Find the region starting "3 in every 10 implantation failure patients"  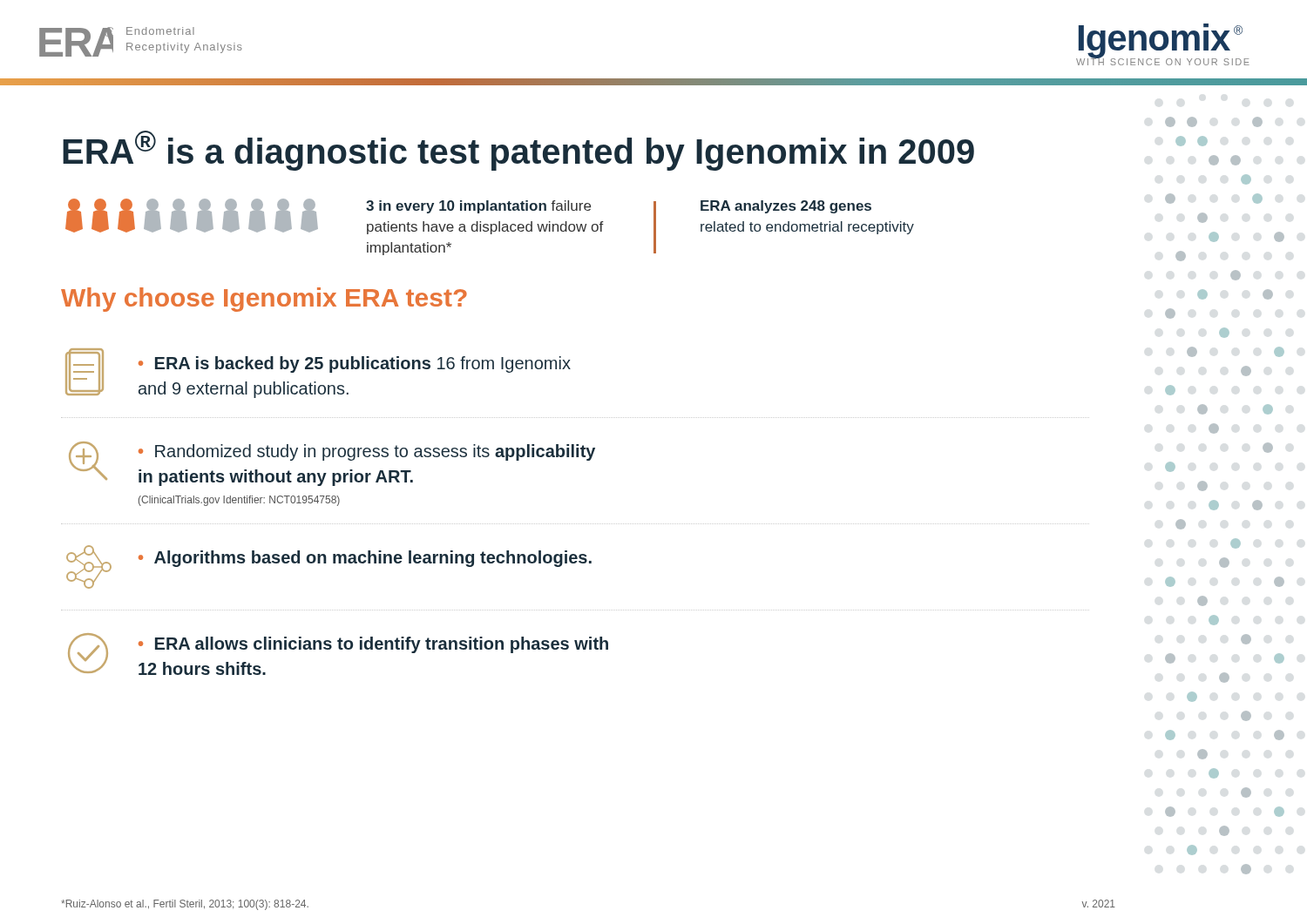pyautogui.click(x=485, y=227)
